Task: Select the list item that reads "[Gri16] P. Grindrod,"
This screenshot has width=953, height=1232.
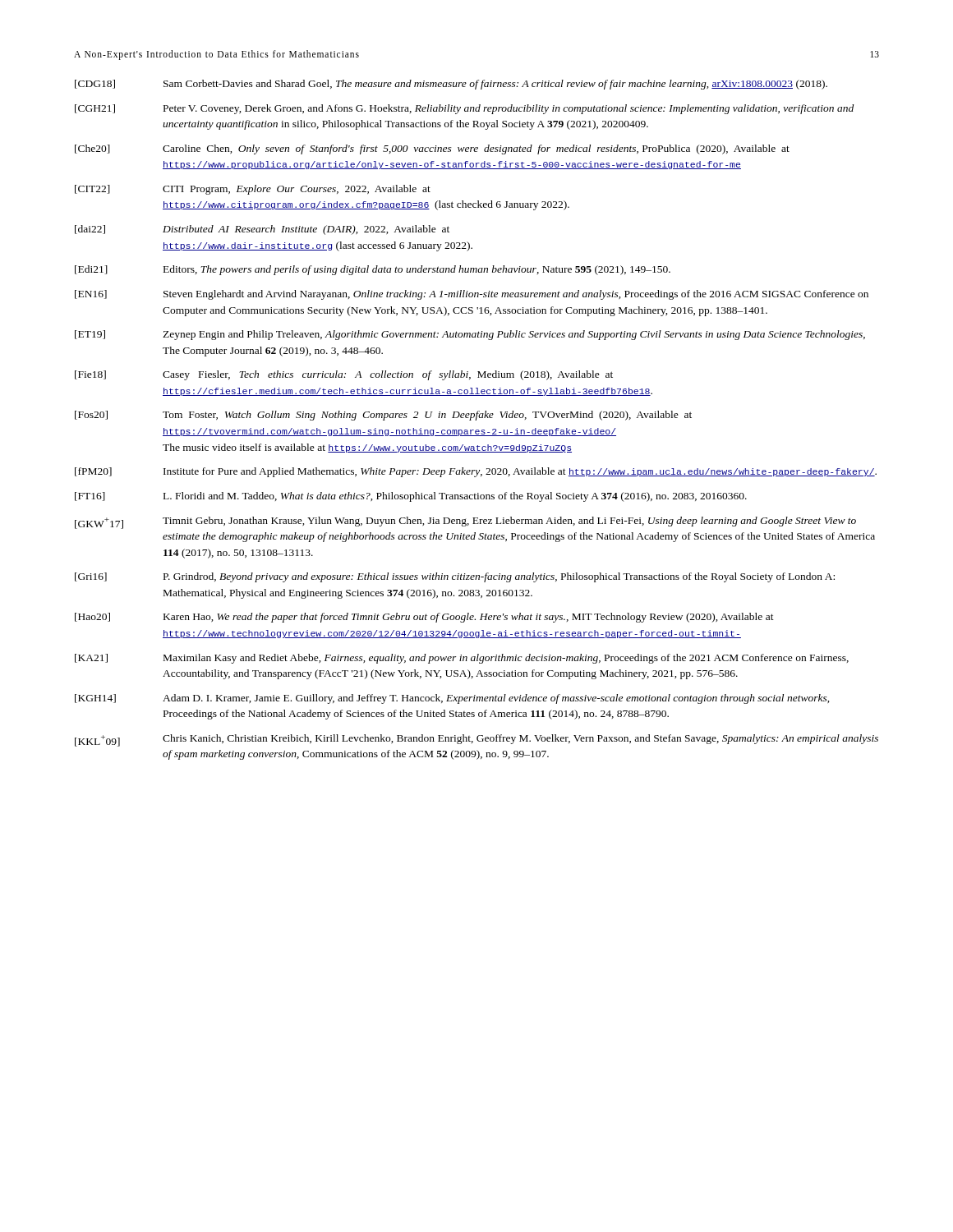Action: [x=476, y=585]
